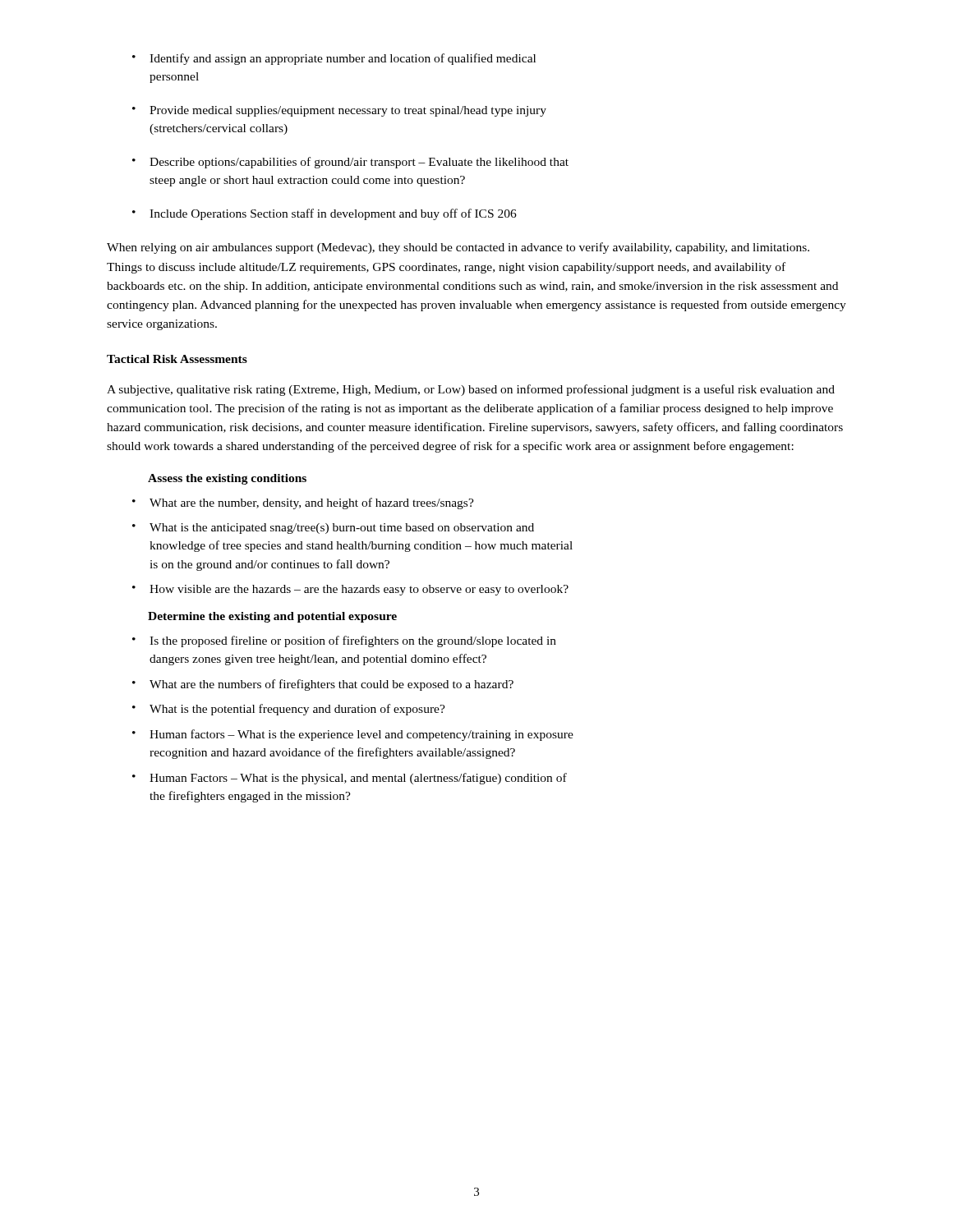The image size is (953, 1232).
Task: Navigate to the passage starting "Determine the existing and potential exposure"
Action: click(x=272, y=615)
